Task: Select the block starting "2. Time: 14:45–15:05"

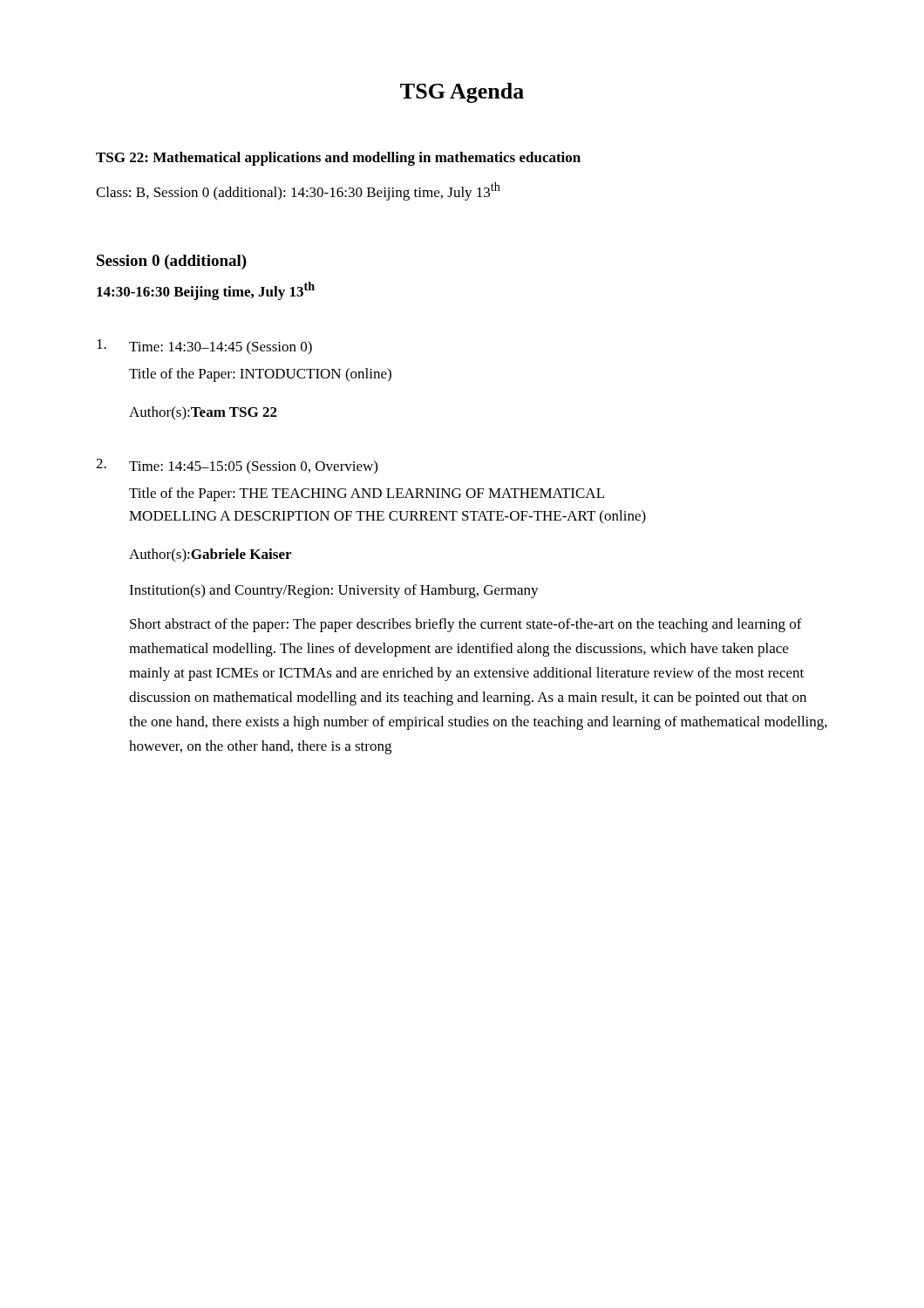Action: (x=462, y=607)
